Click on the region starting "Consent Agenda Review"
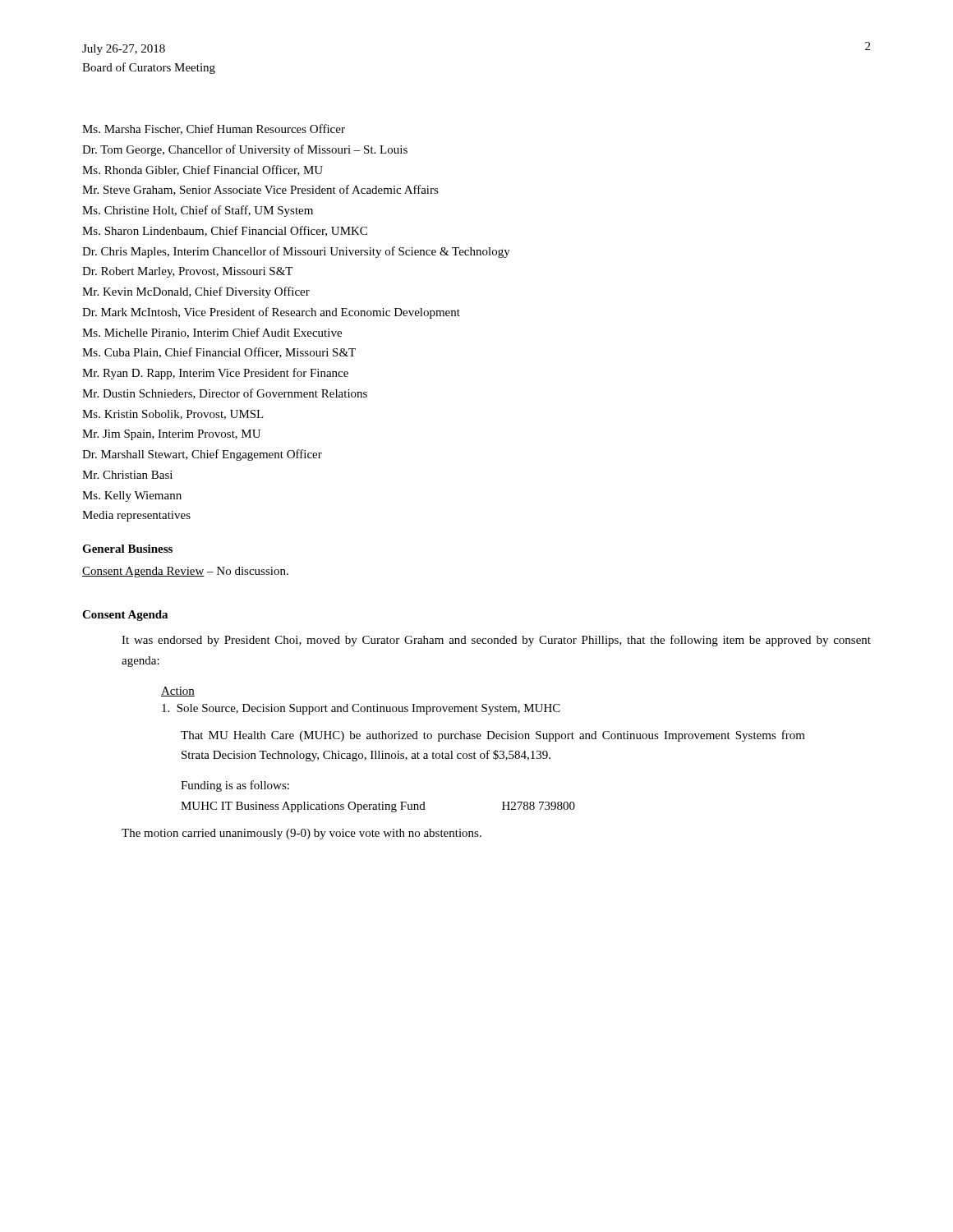The width and height of the screenshot is (953, 1232). click(143, 571)
